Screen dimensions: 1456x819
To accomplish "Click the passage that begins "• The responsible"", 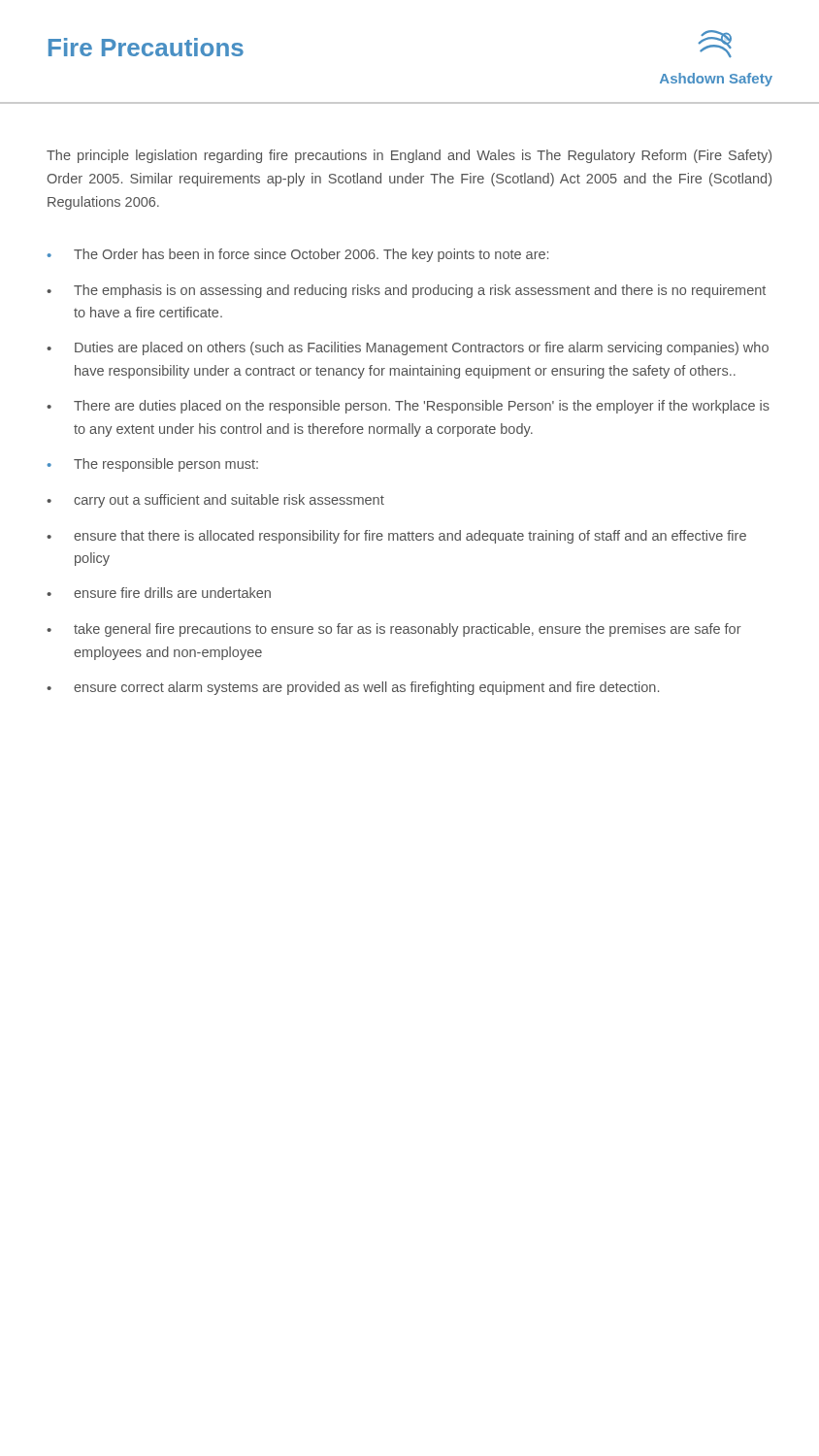I will 153,465.
